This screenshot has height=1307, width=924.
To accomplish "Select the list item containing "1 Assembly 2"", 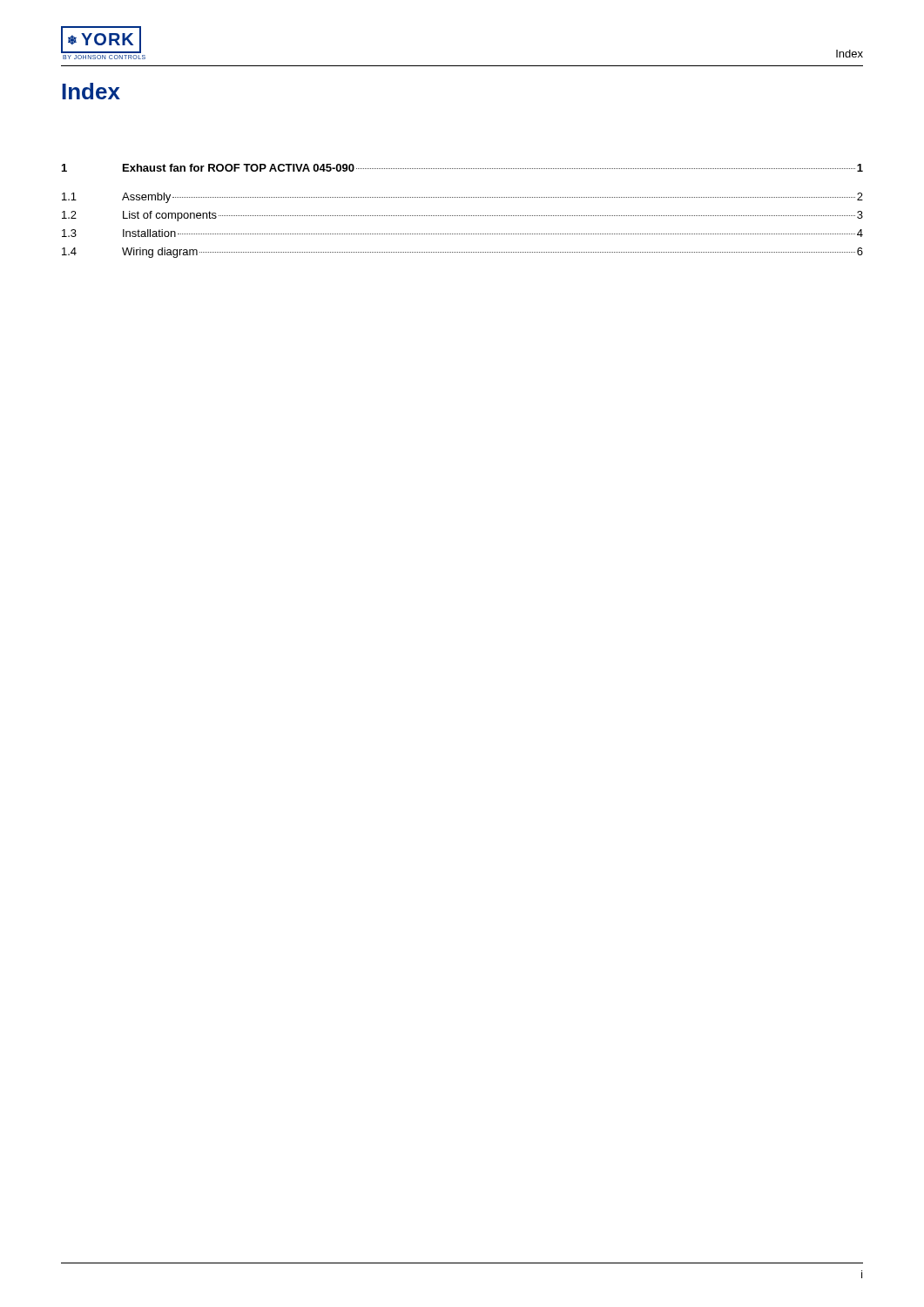I will point(462,196).
